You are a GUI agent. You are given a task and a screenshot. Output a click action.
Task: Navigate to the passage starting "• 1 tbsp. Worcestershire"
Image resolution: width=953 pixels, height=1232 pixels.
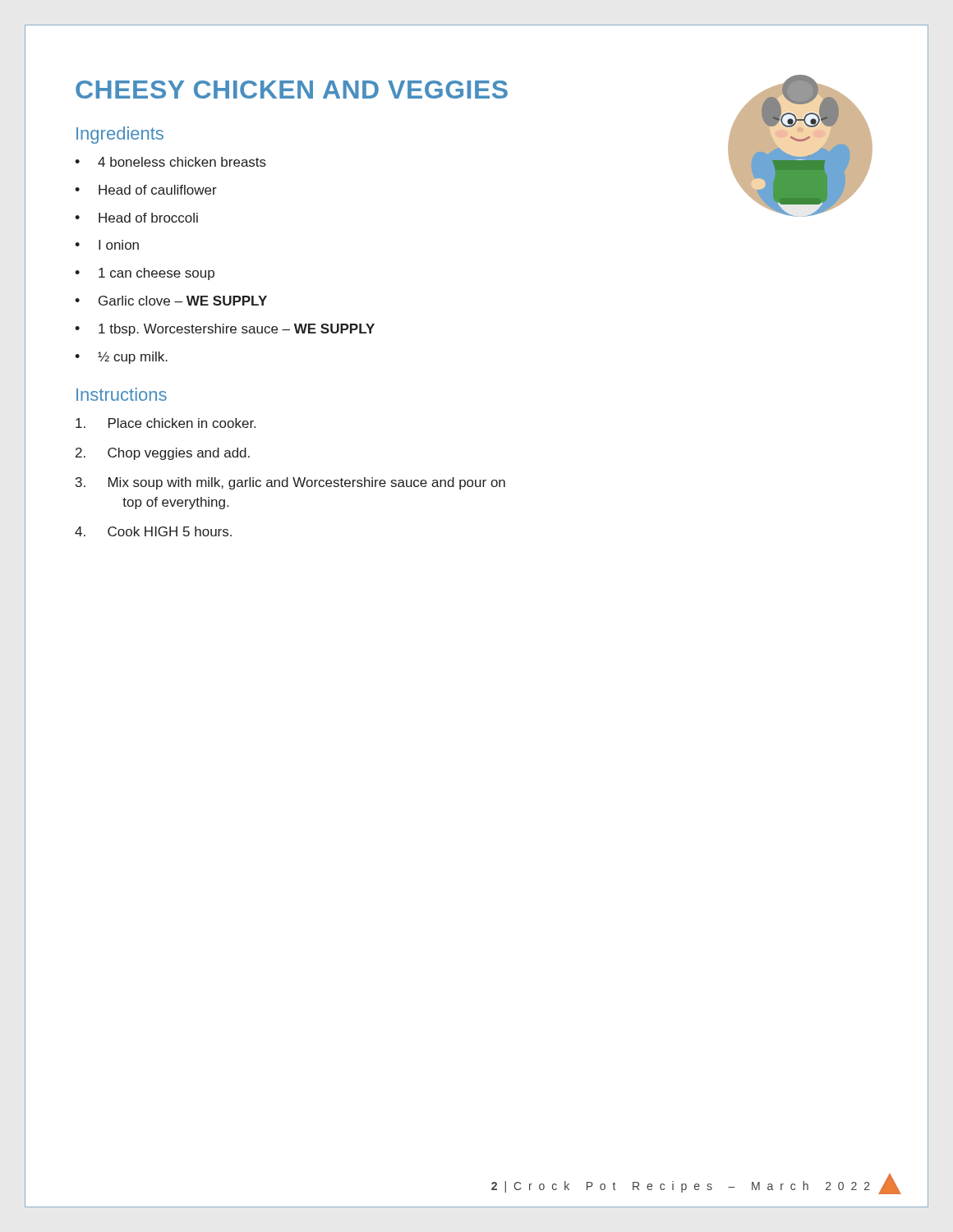pos(225,329)
